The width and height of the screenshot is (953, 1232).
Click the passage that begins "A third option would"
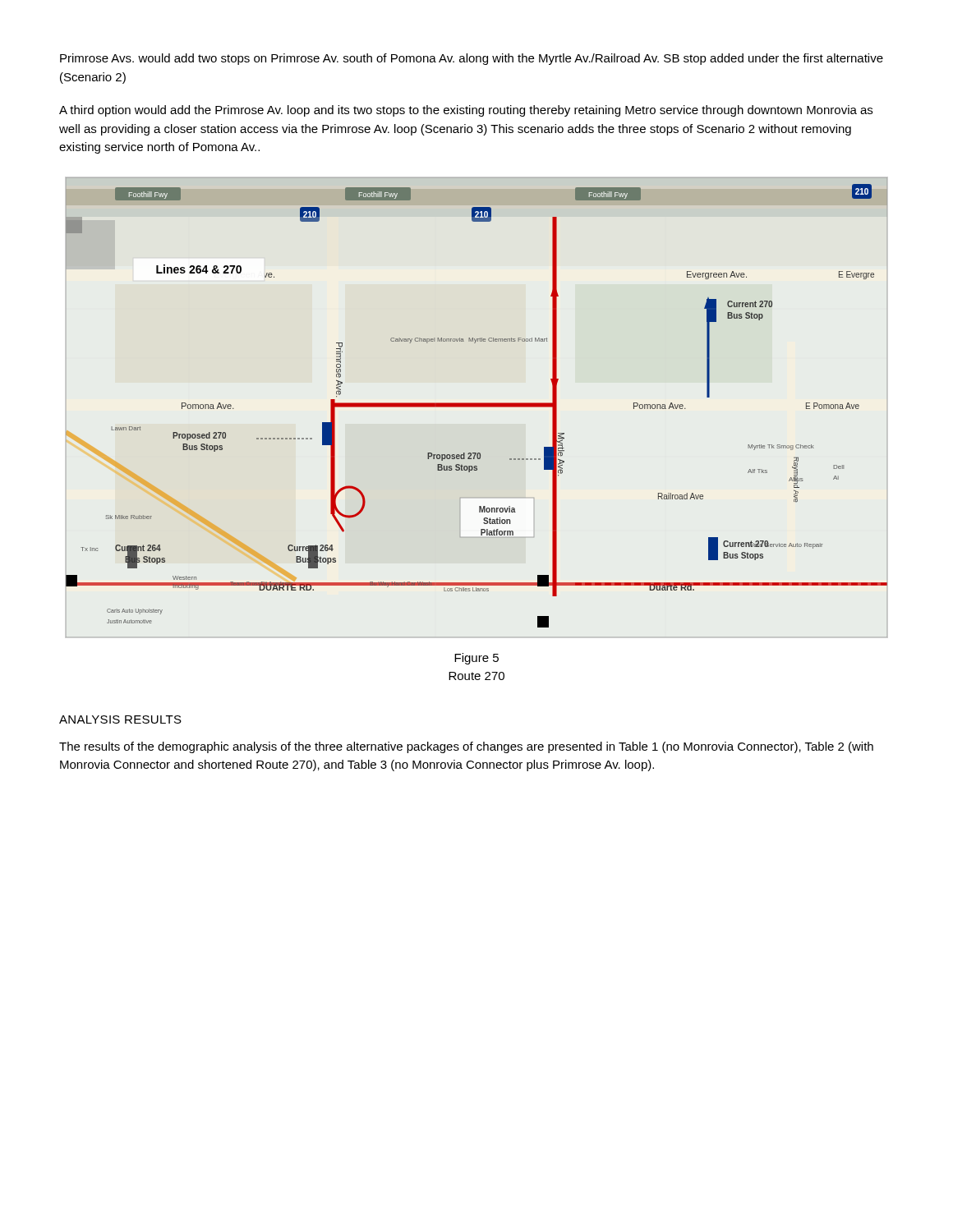point(466,128)
